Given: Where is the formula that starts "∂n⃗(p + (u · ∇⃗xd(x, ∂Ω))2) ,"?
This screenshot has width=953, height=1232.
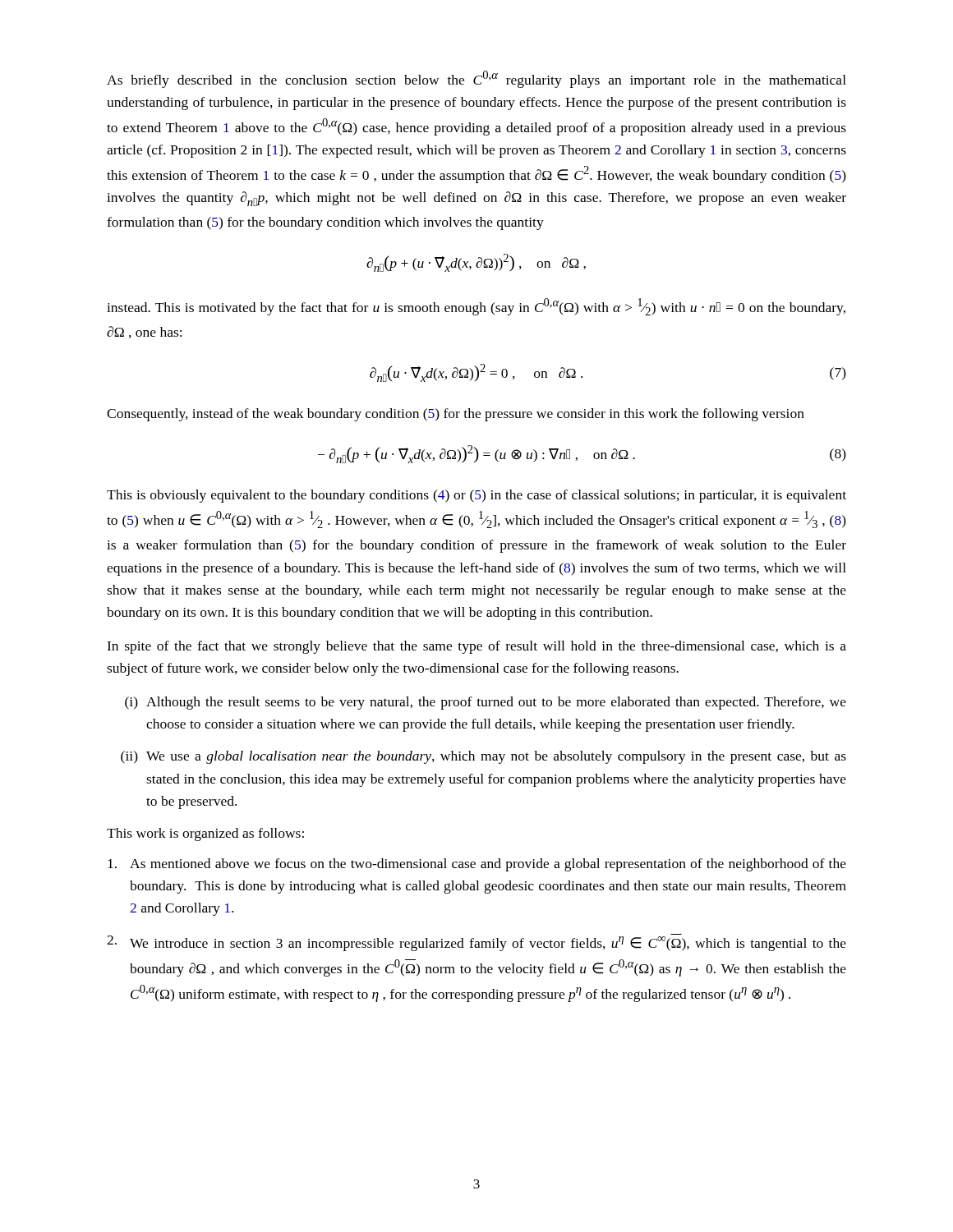Looking at the screenshot, I should 476,263.
